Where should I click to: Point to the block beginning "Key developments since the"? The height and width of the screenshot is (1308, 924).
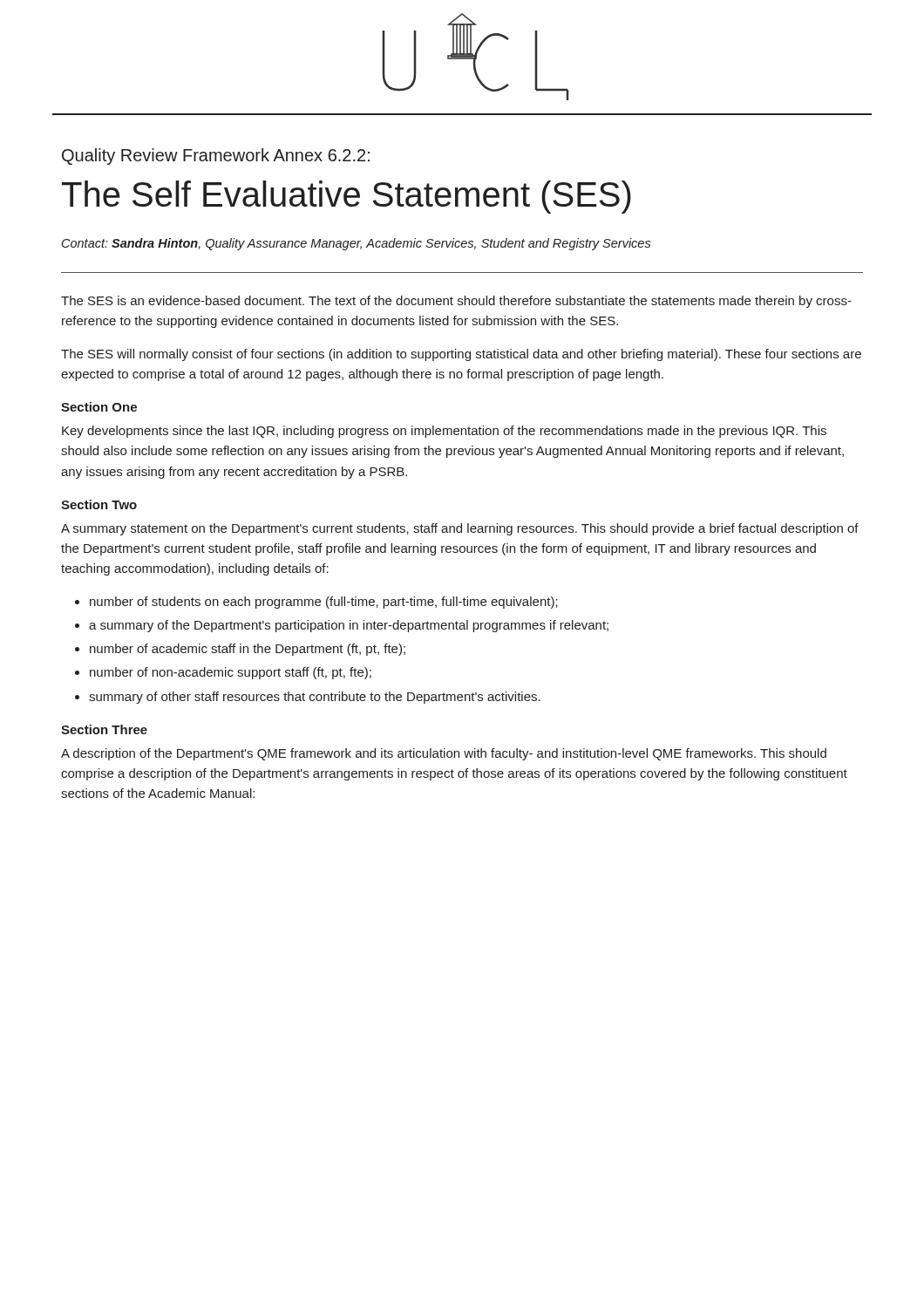click(453, 451)
